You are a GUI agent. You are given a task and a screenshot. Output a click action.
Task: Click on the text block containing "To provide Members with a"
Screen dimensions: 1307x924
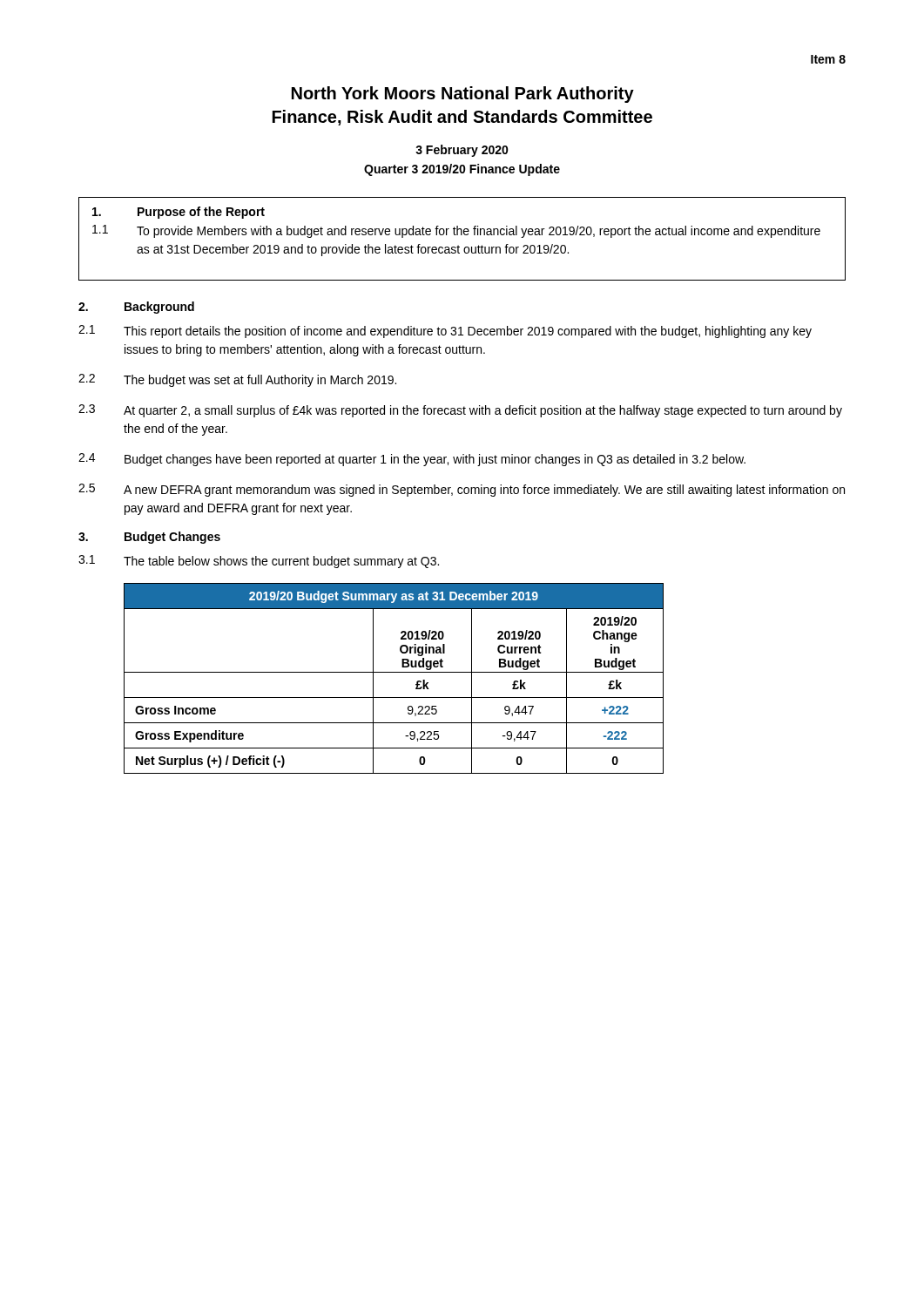coord(479,240)
